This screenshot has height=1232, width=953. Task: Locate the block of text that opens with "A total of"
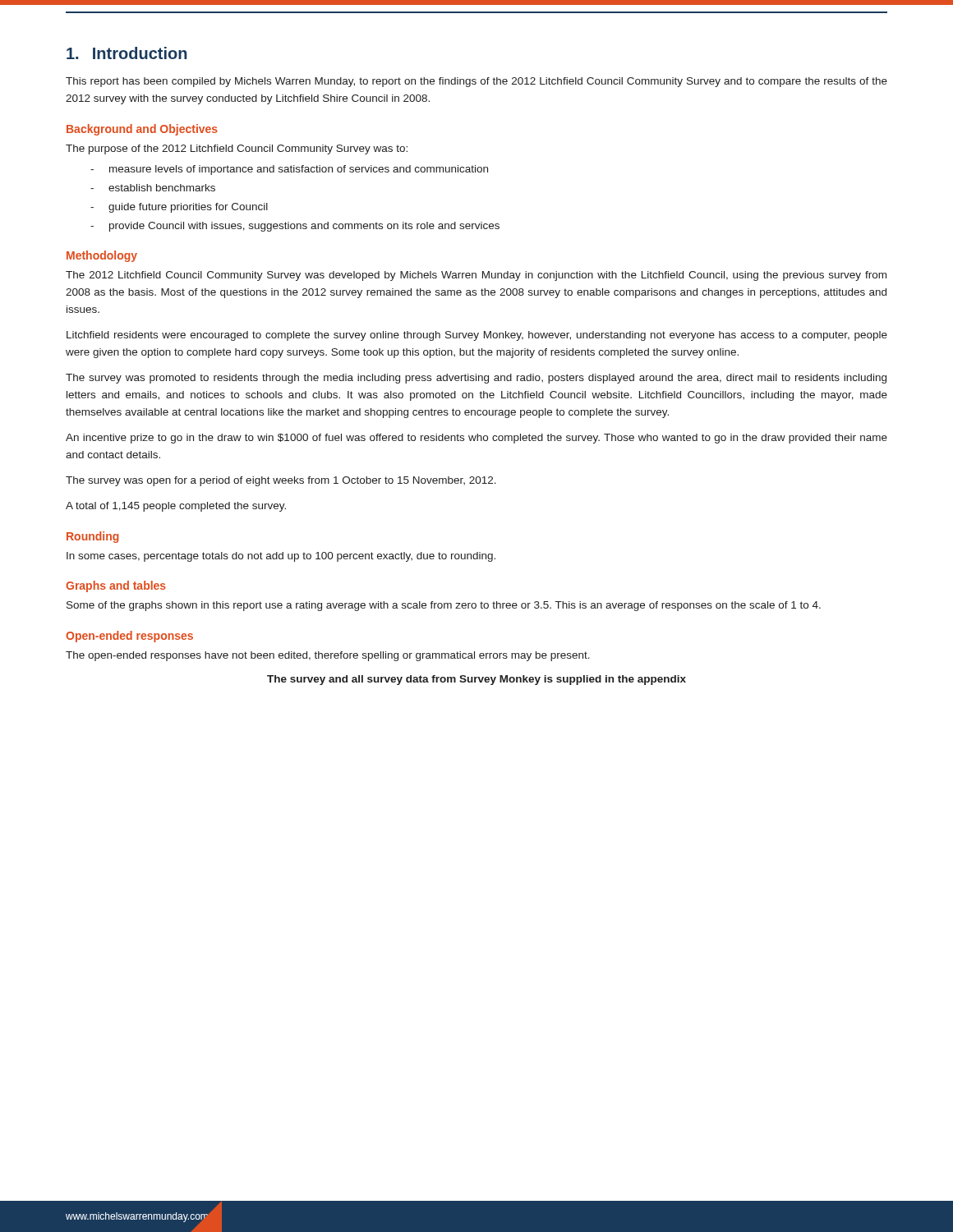tap(176, 505)
